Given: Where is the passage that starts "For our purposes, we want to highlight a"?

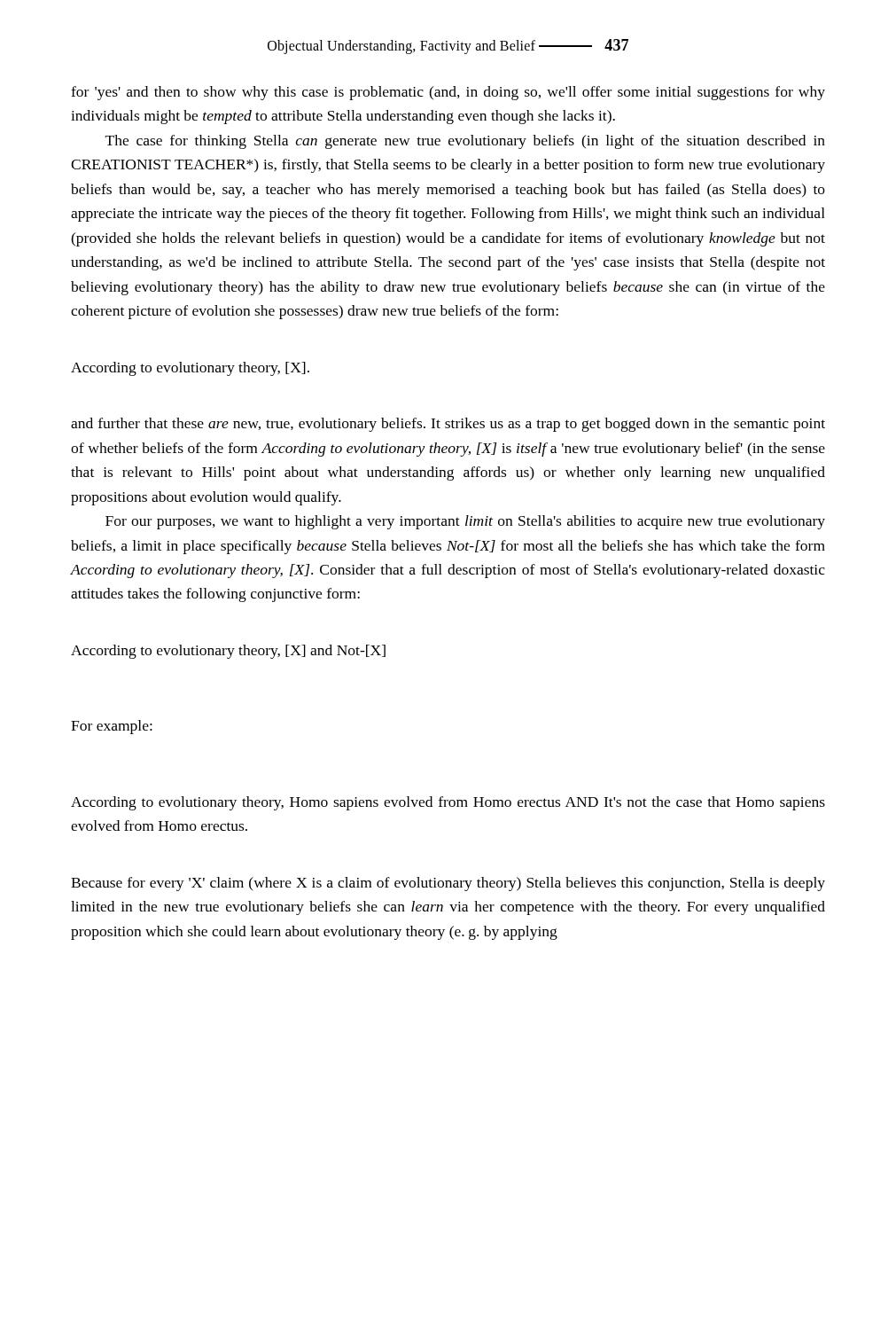Looking at the screenshot, I should pyautogui.click(x=448, y=558).
